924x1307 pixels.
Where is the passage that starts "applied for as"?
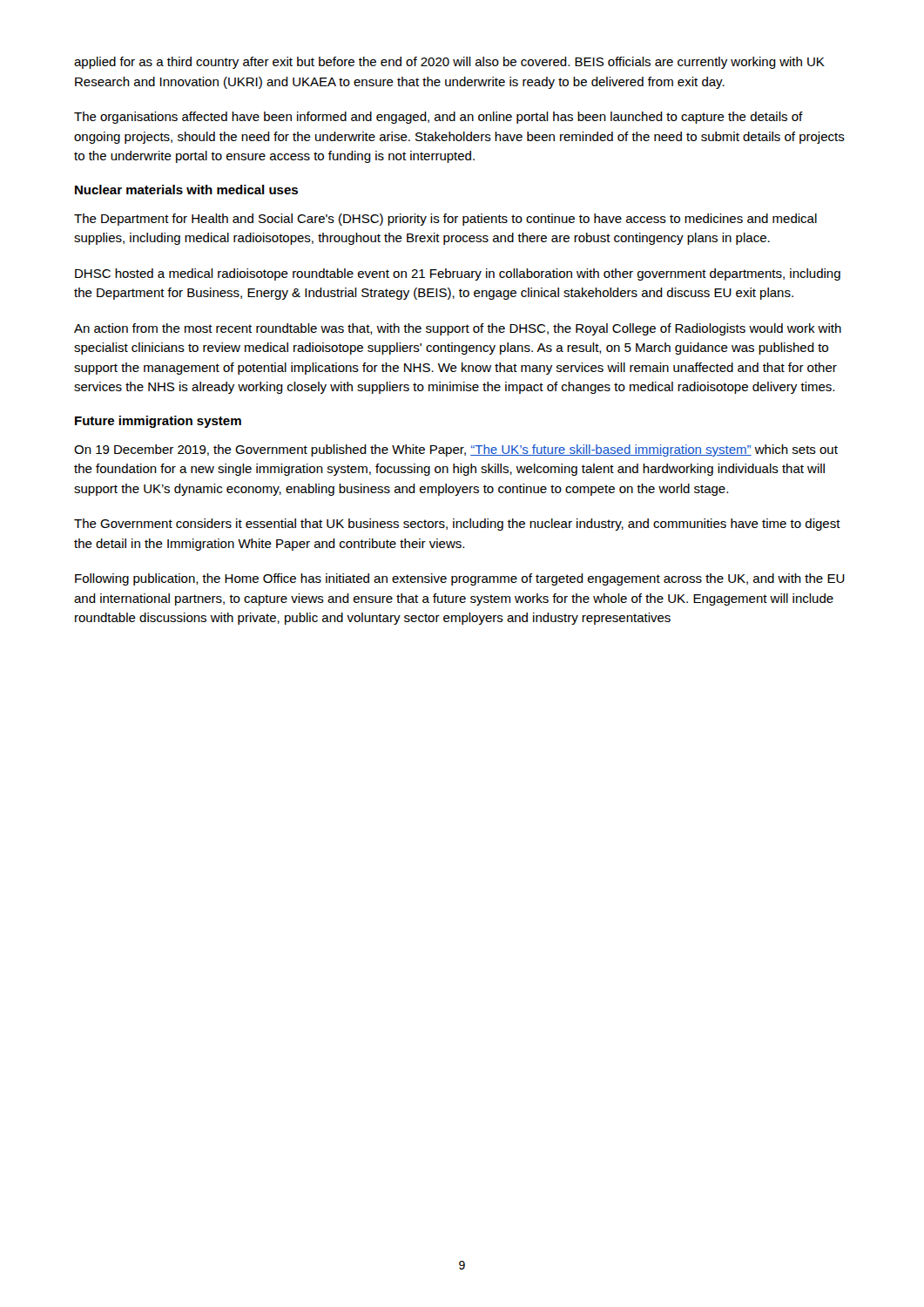[x=449, y=71]
